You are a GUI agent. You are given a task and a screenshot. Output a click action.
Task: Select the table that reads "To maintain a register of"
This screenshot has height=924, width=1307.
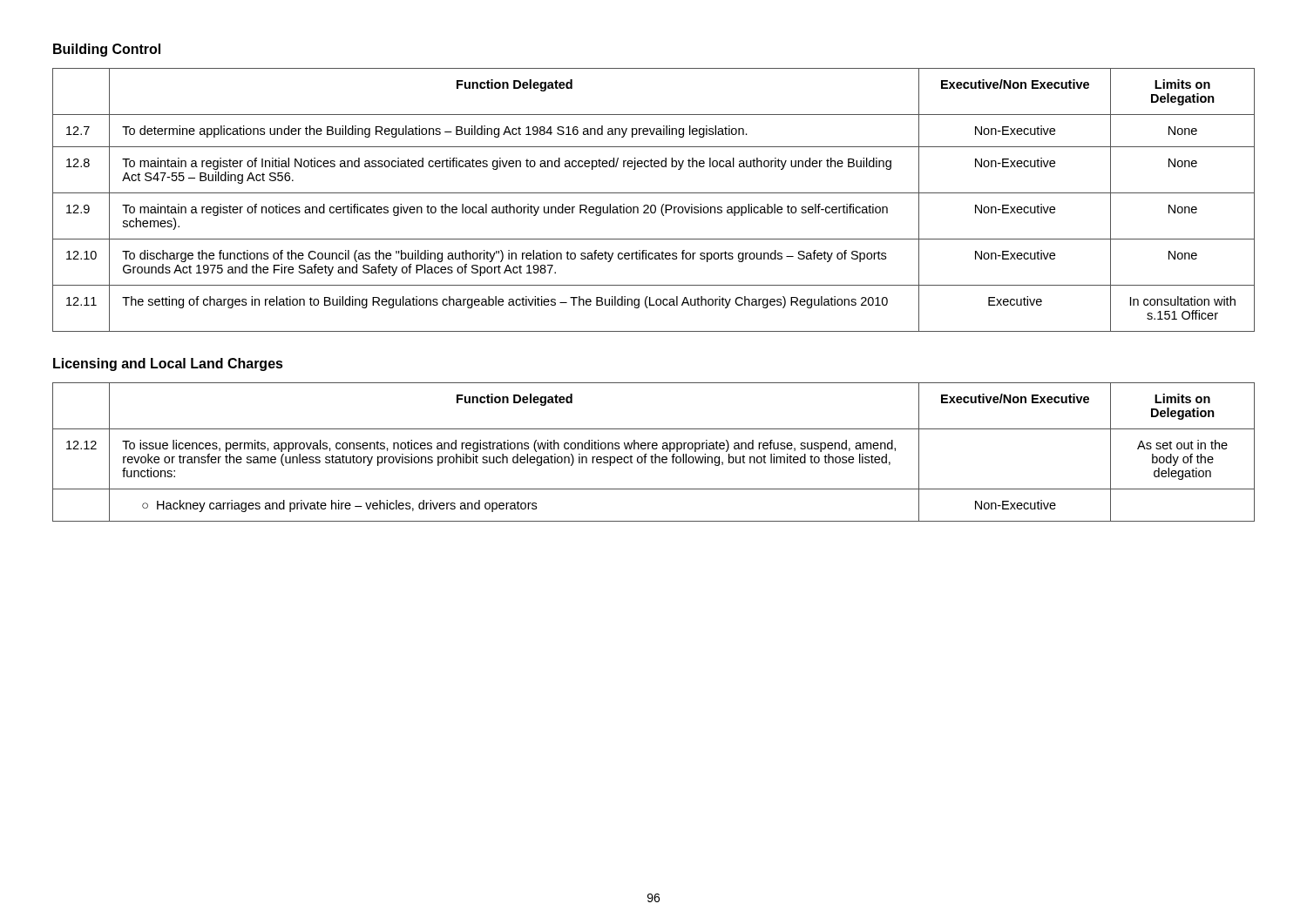(x=654, y=200)
